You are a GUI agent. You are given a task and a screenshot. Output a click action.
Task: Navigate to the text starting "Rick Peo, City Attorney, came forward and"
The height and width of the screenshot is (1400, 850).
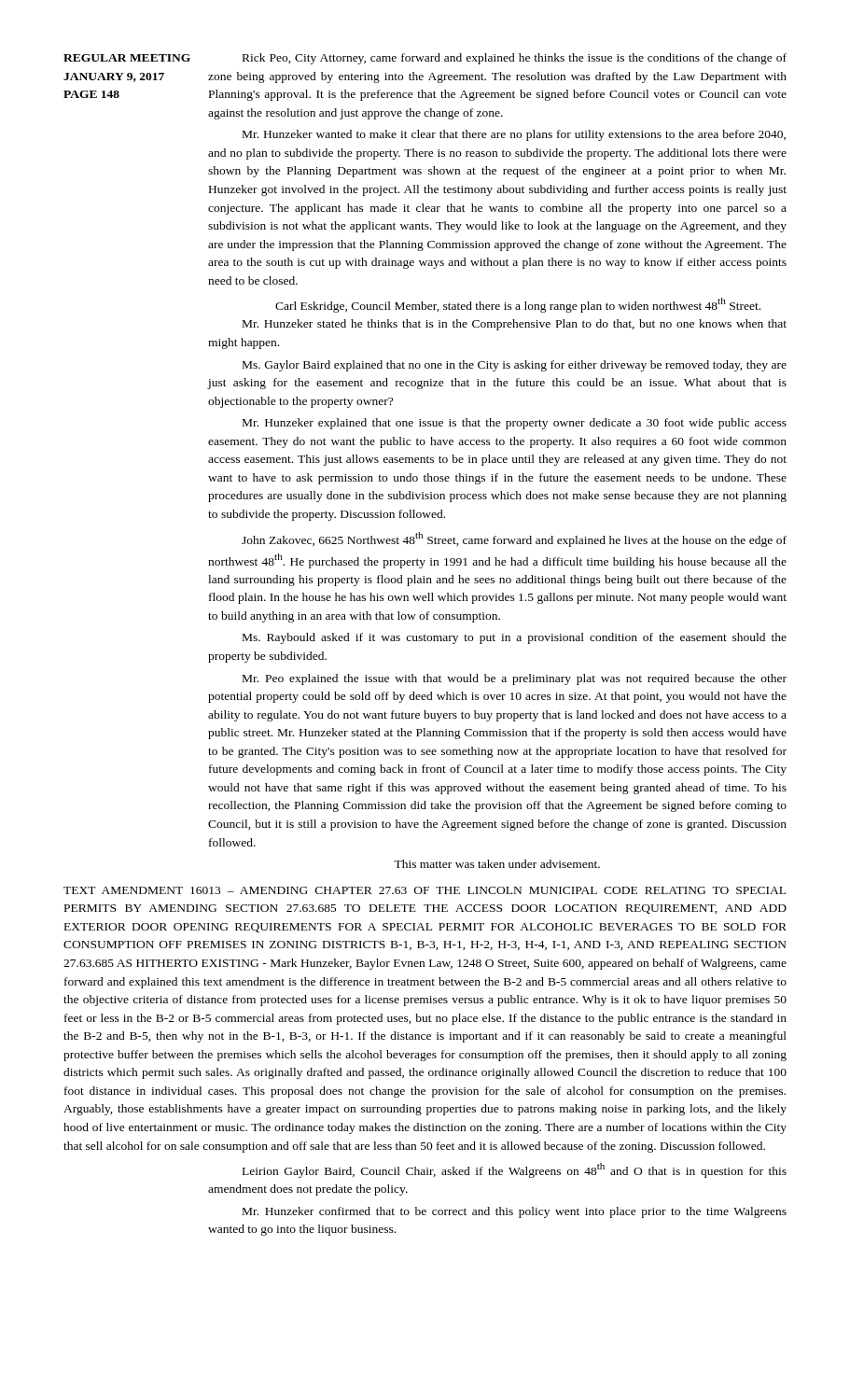[497, 85]
